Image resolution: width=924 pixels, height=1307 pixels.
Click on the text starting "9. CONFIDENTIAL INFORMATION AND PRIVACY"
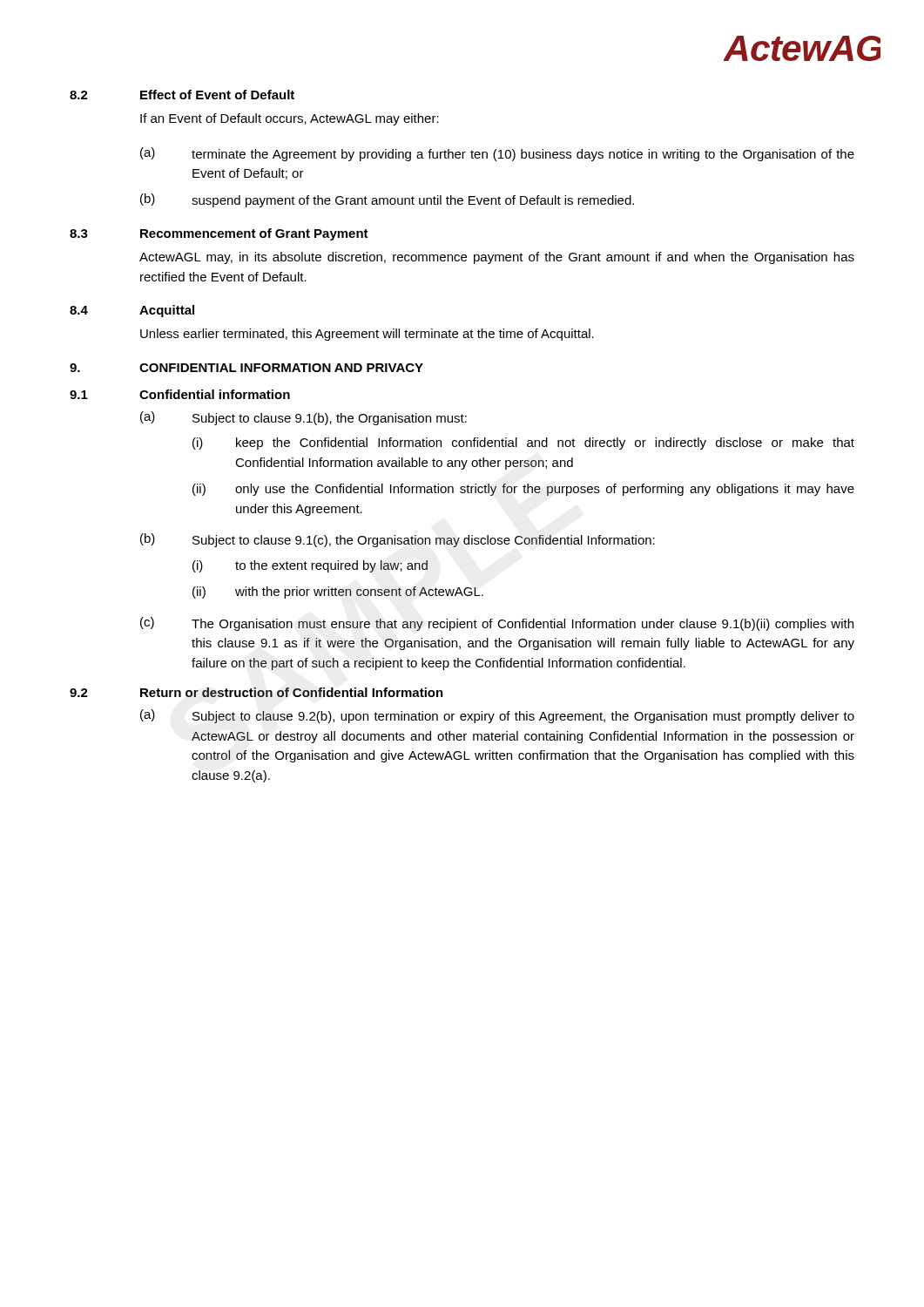(x=247, y=367)
